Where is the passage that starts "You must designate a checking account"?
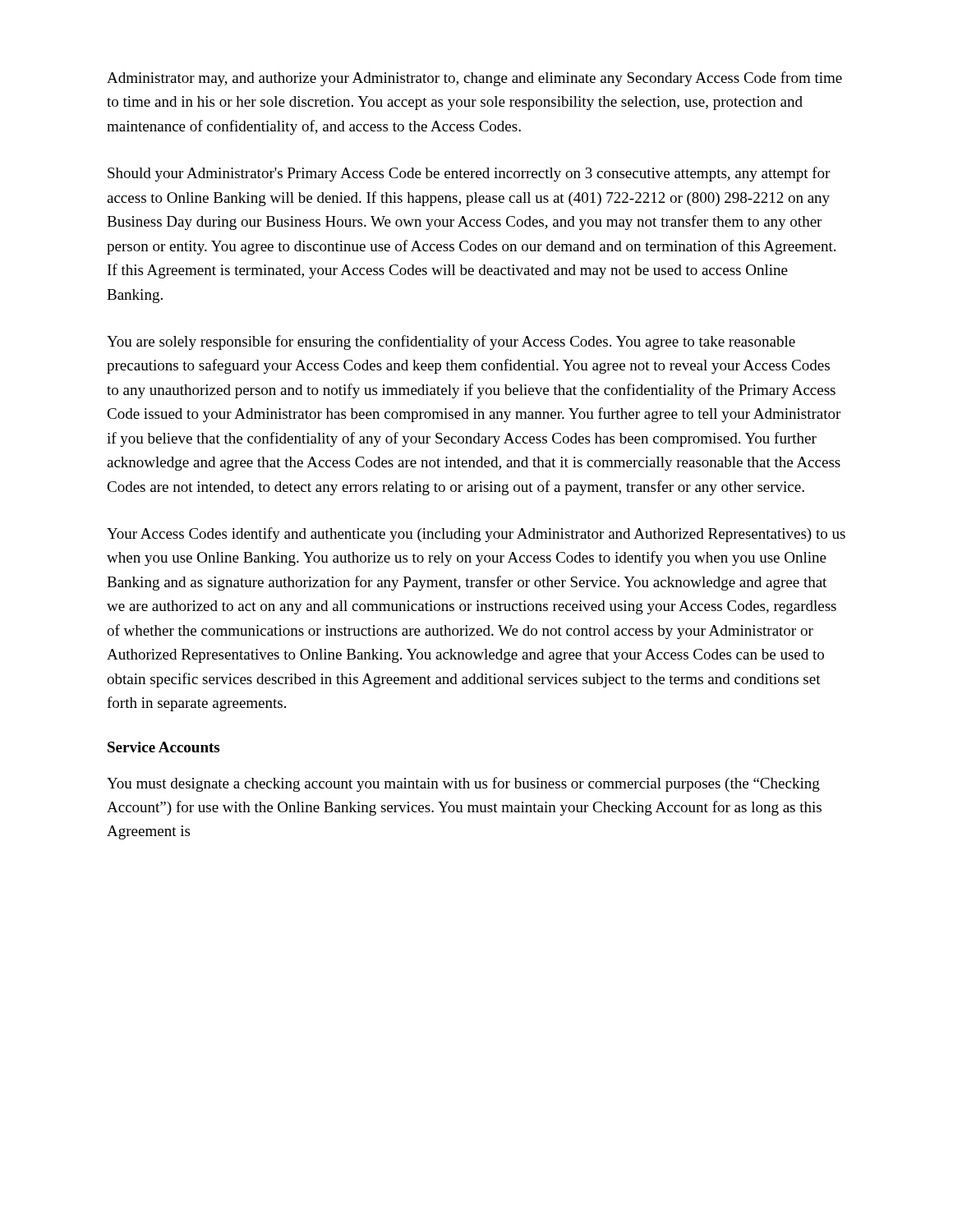 [464, 807]
